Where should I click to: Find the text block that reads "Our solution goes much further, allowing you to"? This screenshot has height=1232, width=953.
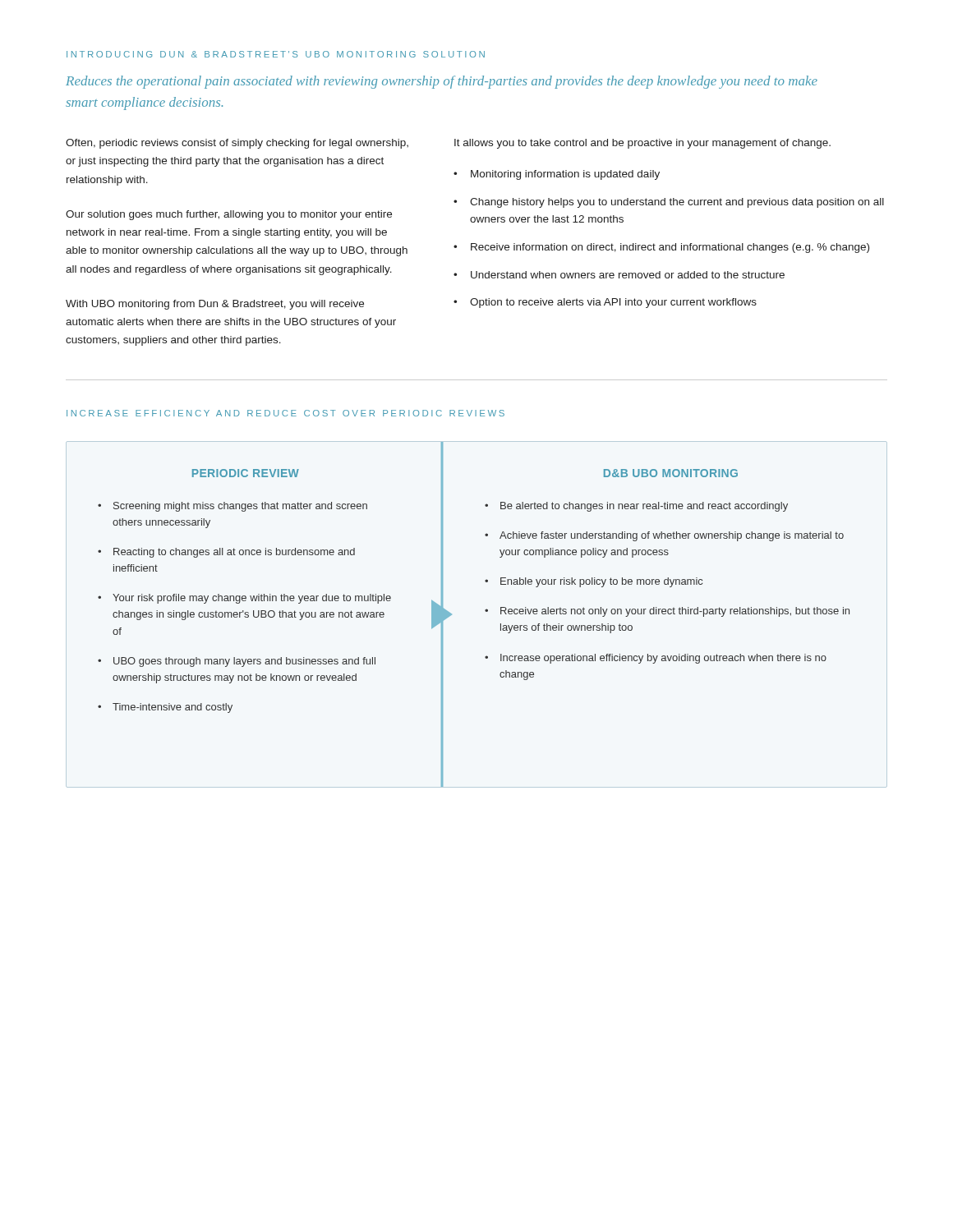click(237, 241)
